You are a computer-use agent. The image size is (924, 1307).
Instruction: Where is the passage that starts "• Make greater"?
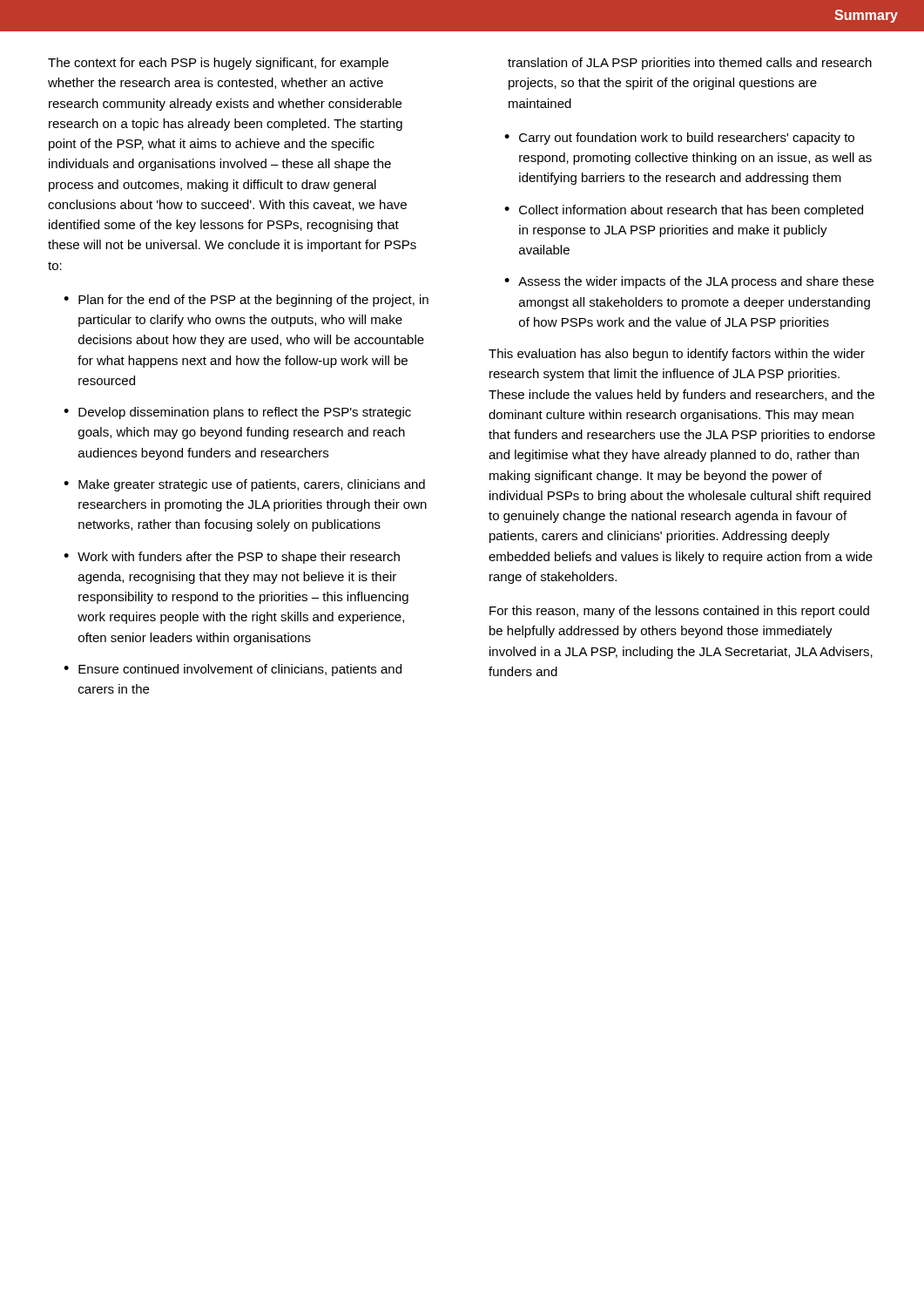pyautogui.click(x=246, y=504)
